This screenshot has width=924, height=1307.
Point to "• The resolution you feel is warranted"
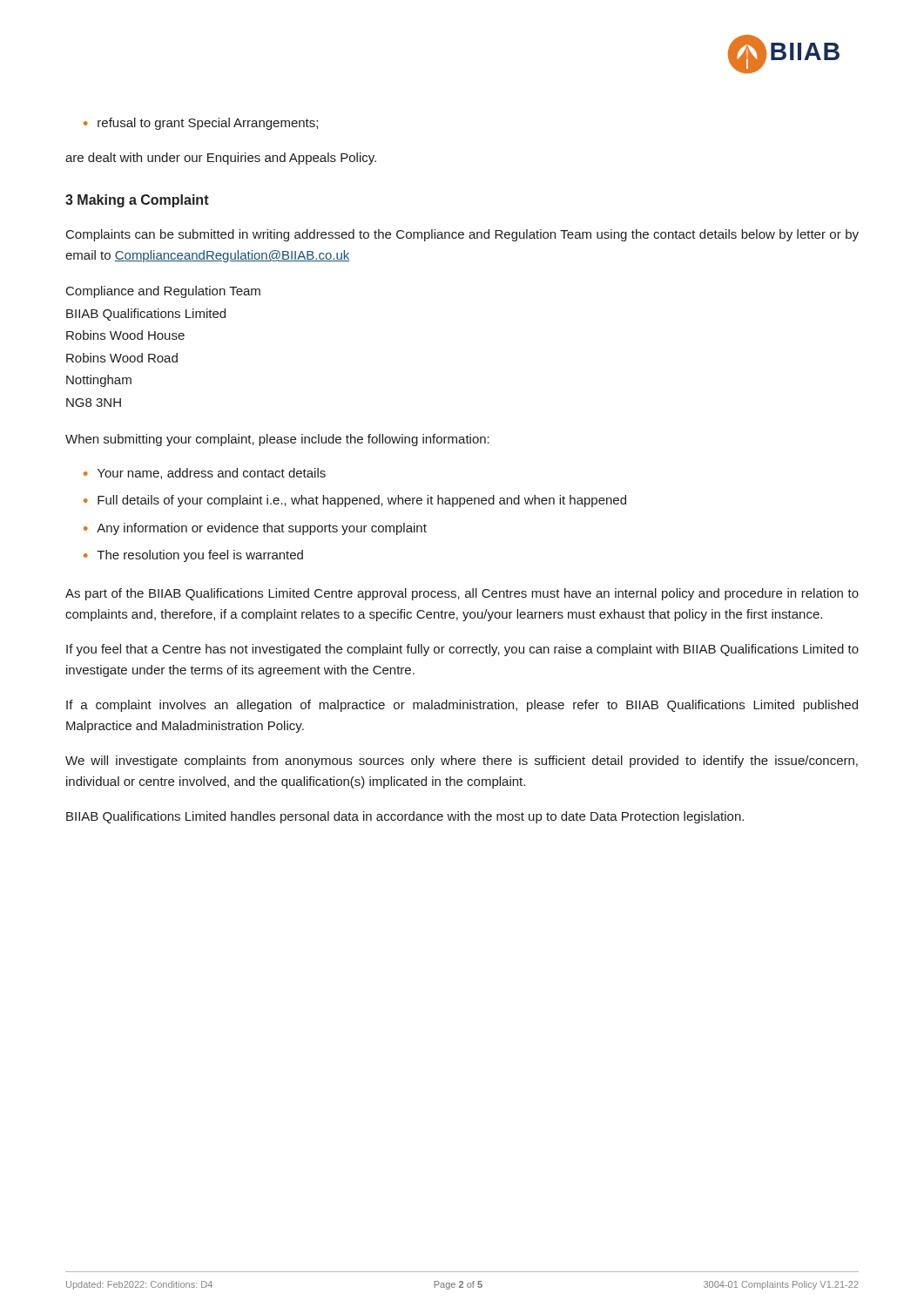click(193, 556)
